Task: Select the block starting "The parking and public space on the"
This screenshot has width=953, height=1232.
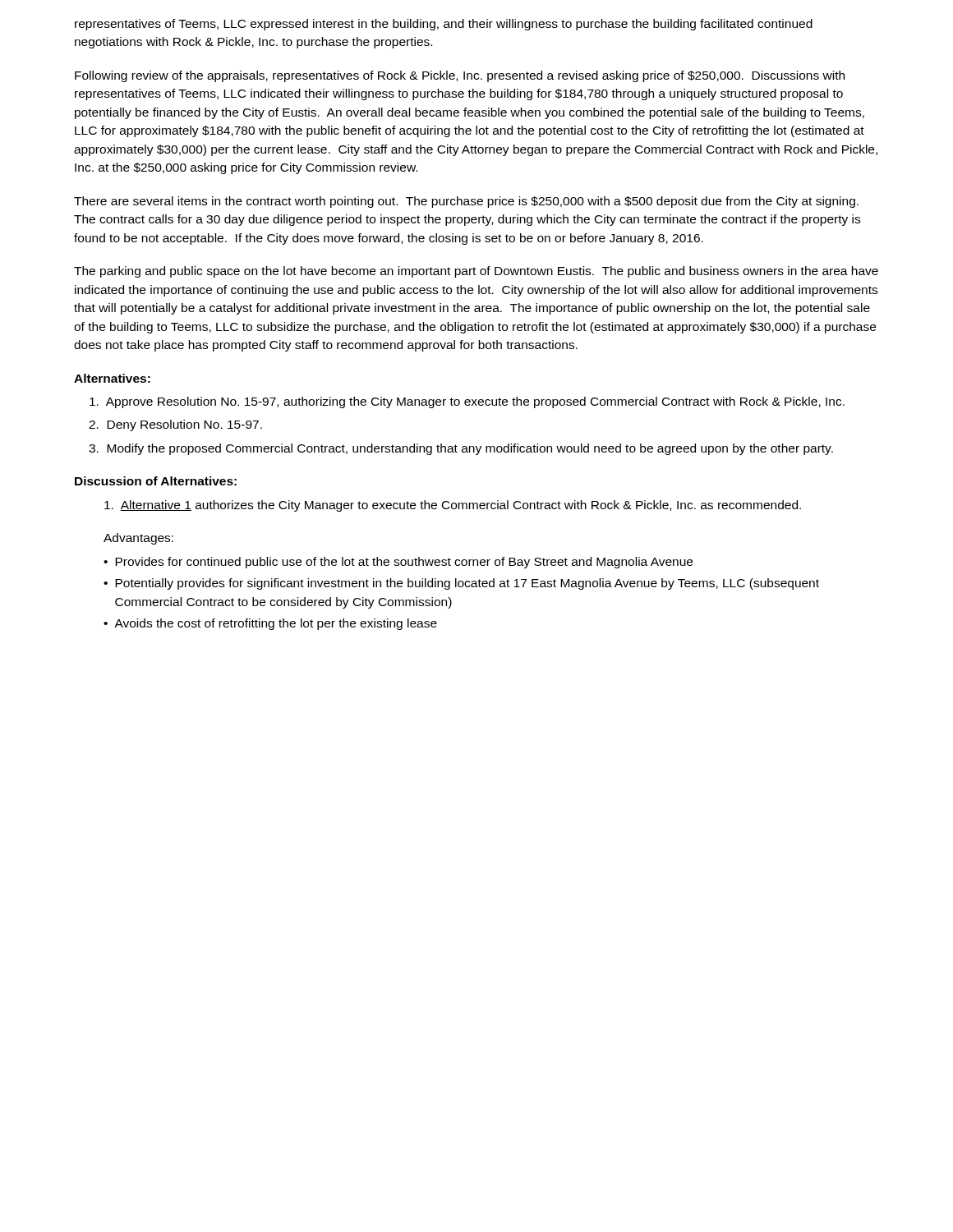Action: 476,308
